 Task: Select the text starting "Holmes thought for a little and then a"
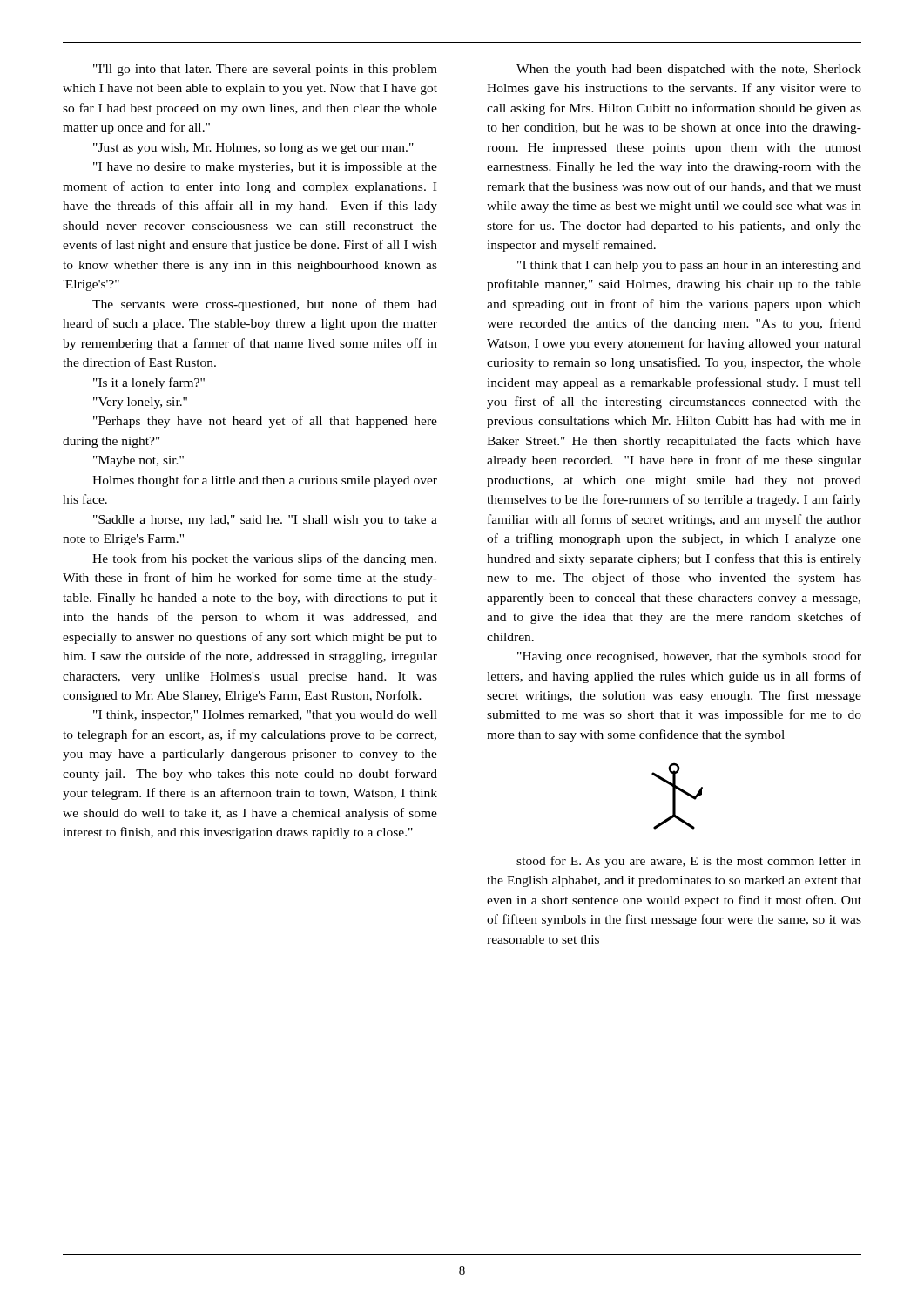click(x=250, y=490)
